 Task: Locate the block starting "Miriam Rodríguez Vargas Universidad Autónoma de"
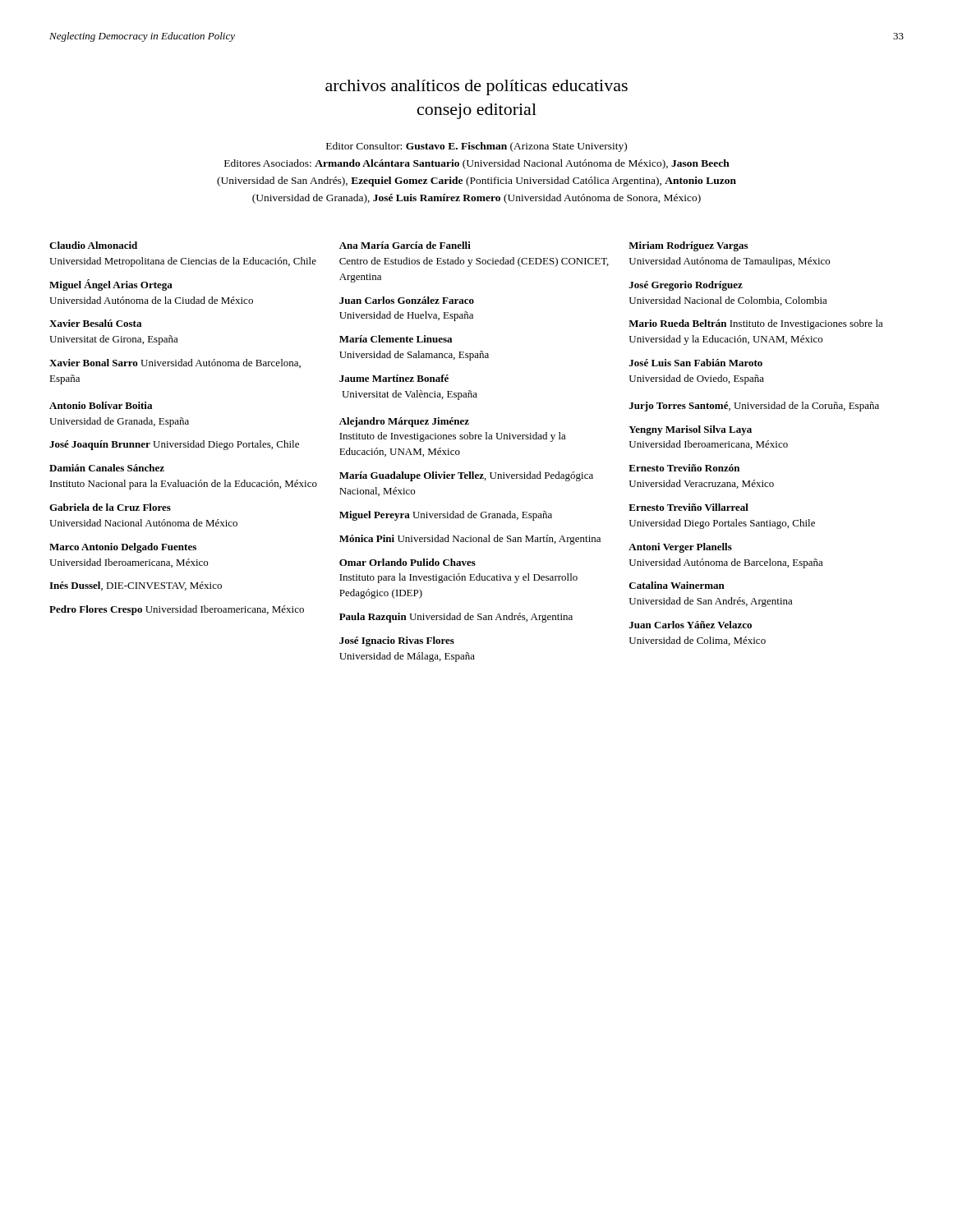point(730,253)
